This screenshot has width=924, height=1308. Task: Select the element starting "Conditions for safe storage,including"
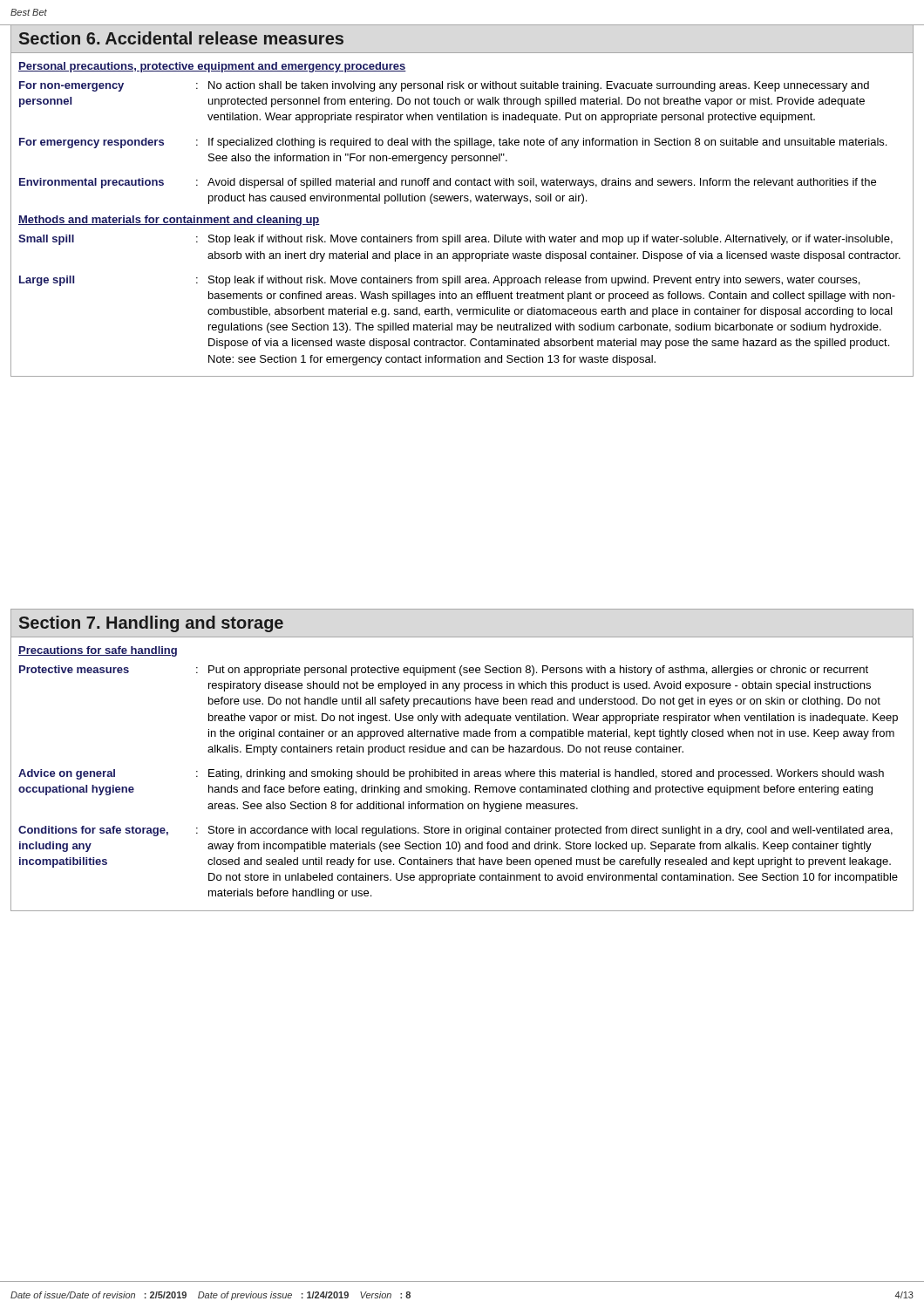tap(462, 862)
